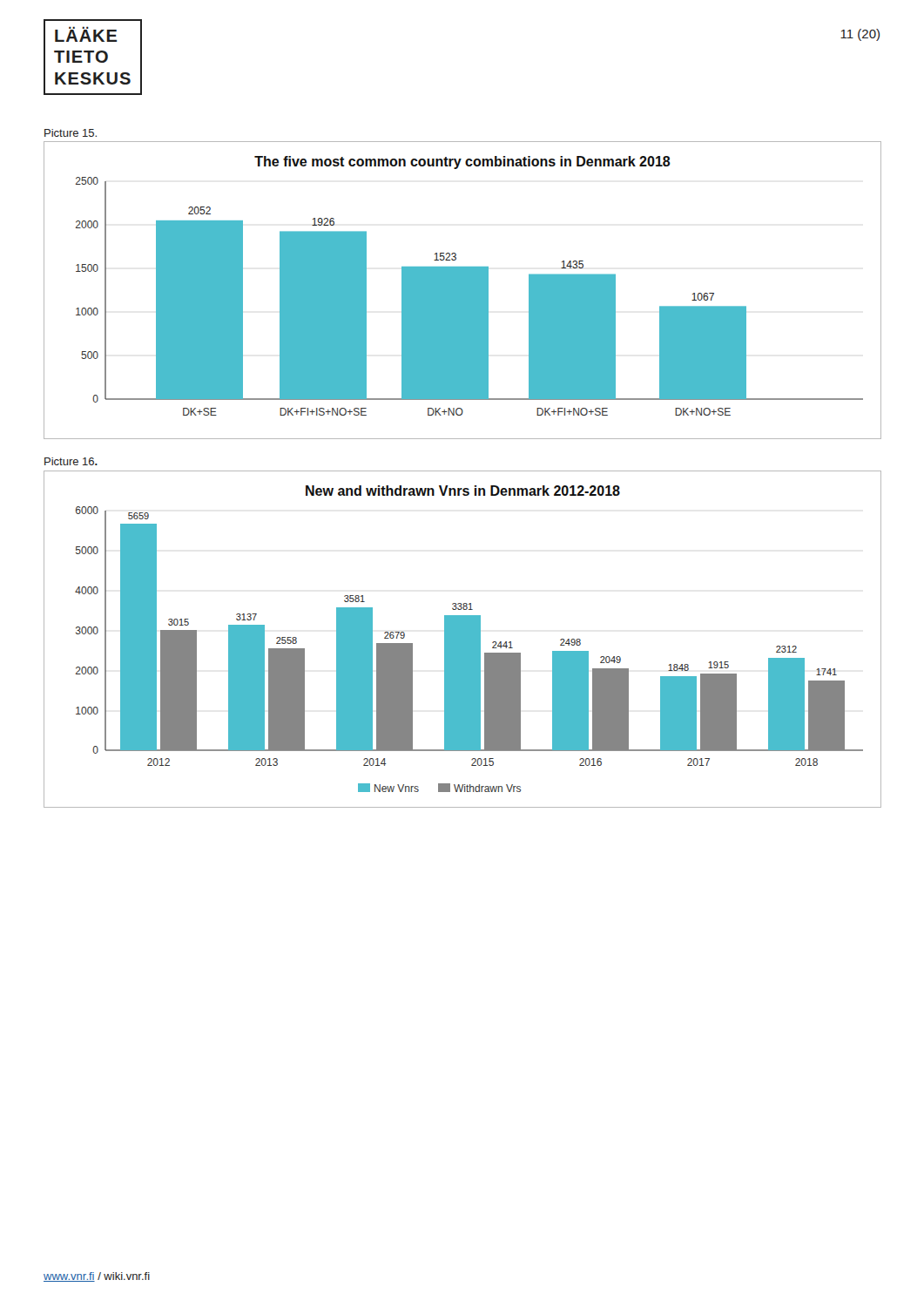Locate the bar chart
Screen dimensions: 1307x924
462,290
